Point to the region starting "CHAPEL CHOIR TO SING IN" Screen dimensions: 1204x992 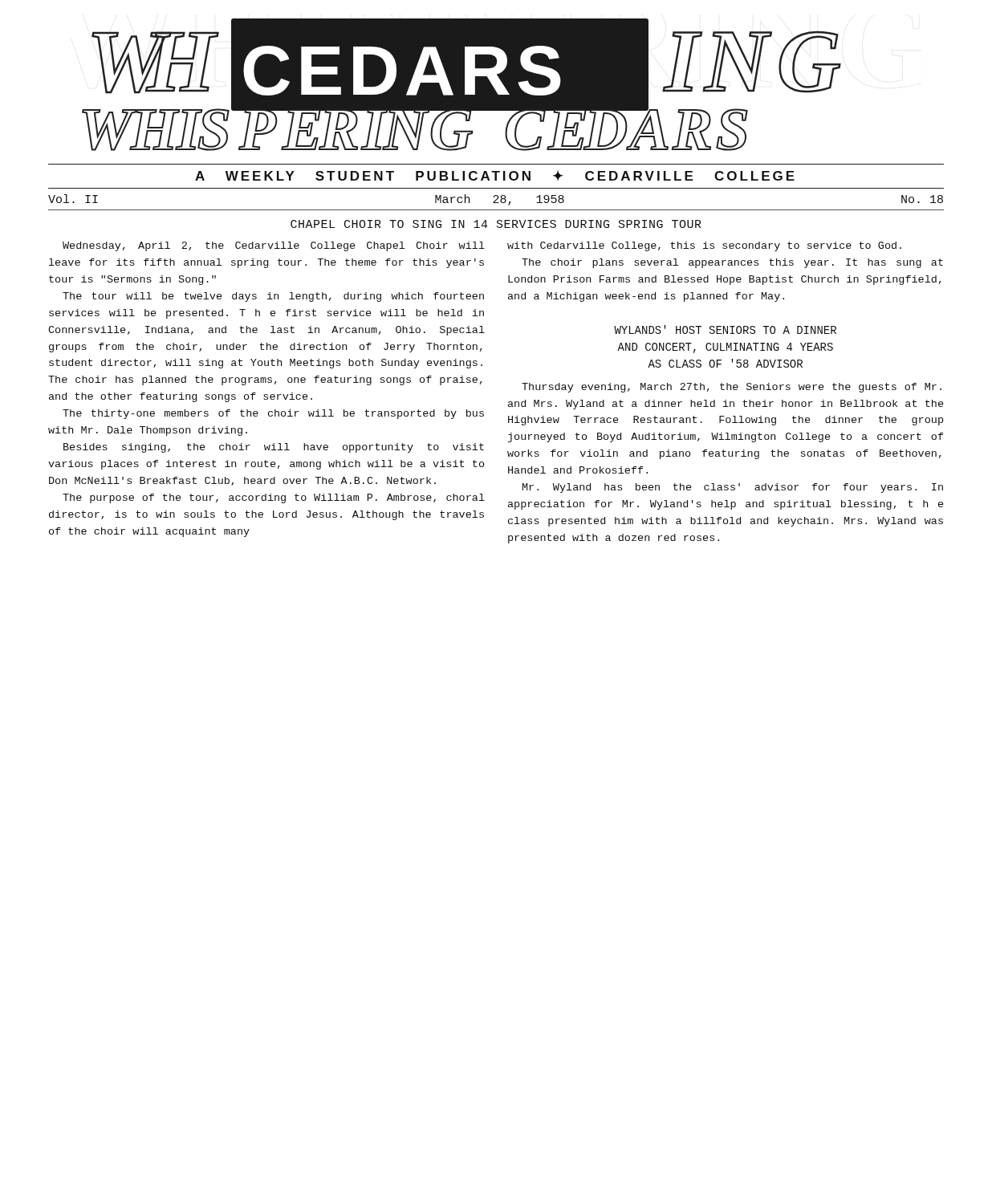(x=496, y=225)
